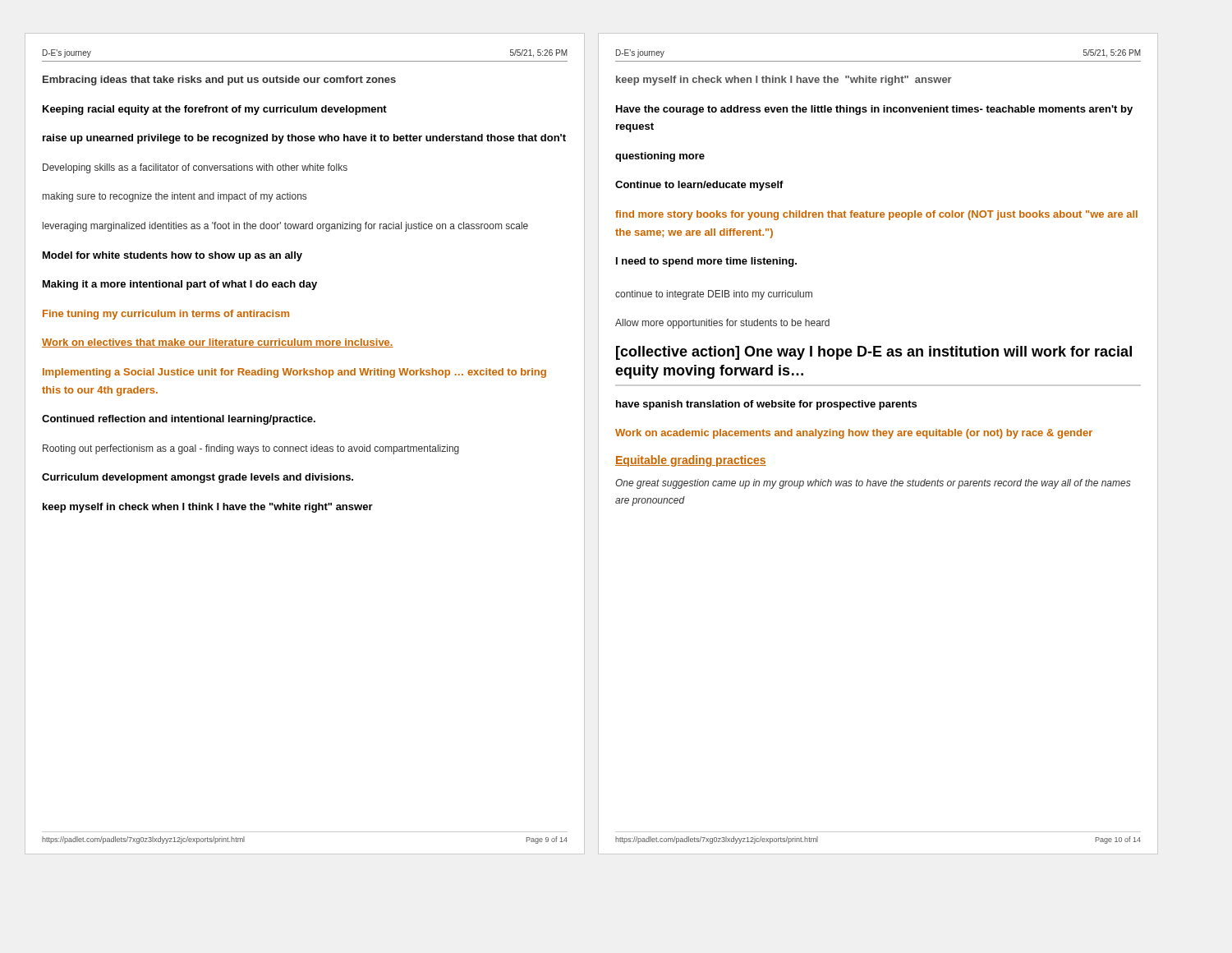Locate the text block that reads "Making it a more"
Screen dimensions: 953x1232
(x=180, y=284)
